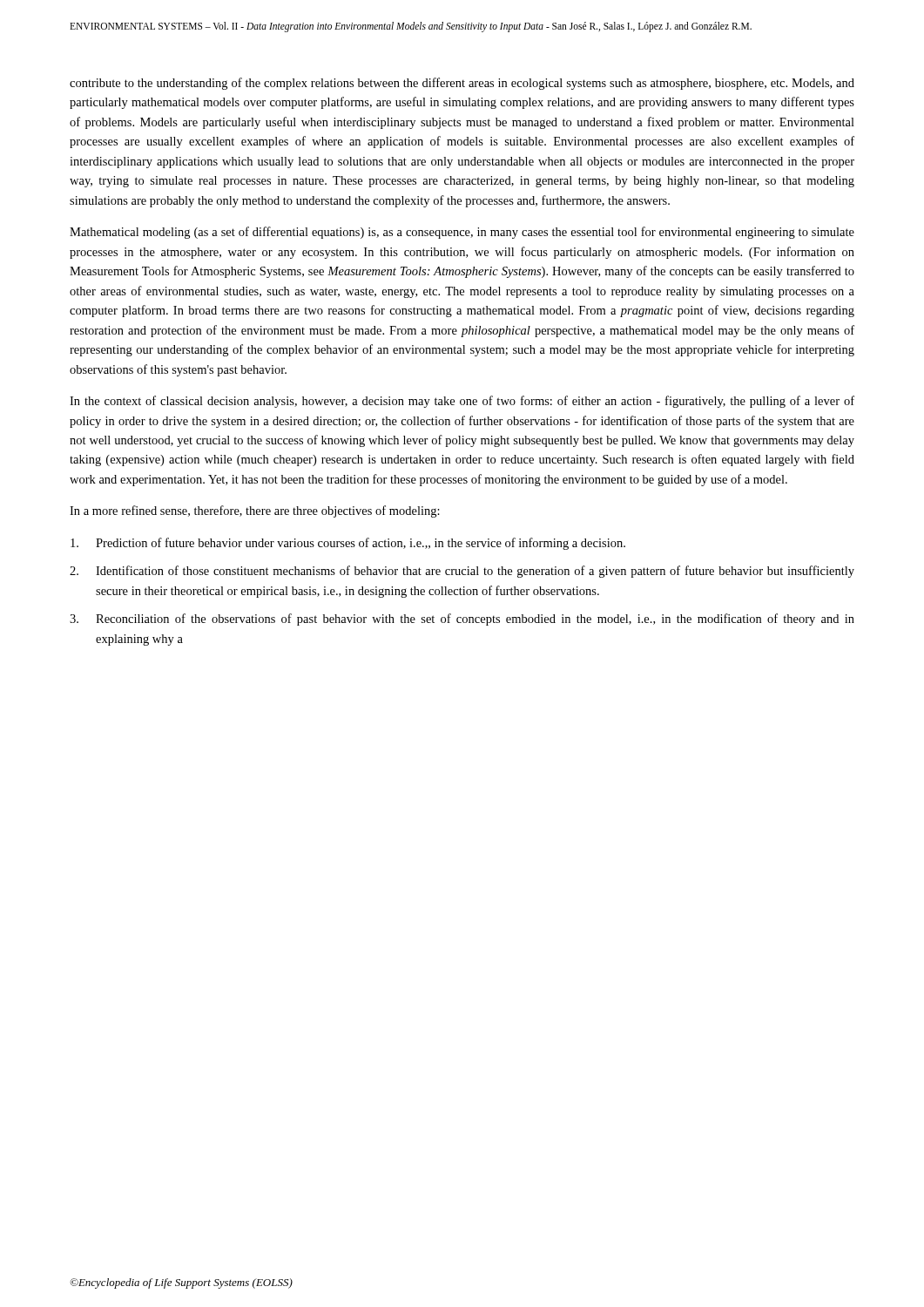Viewport: 924px width, 1307px height.
Task: Navigate to the element starting "Mathematical modeling (as"
Action: point(462,301)
